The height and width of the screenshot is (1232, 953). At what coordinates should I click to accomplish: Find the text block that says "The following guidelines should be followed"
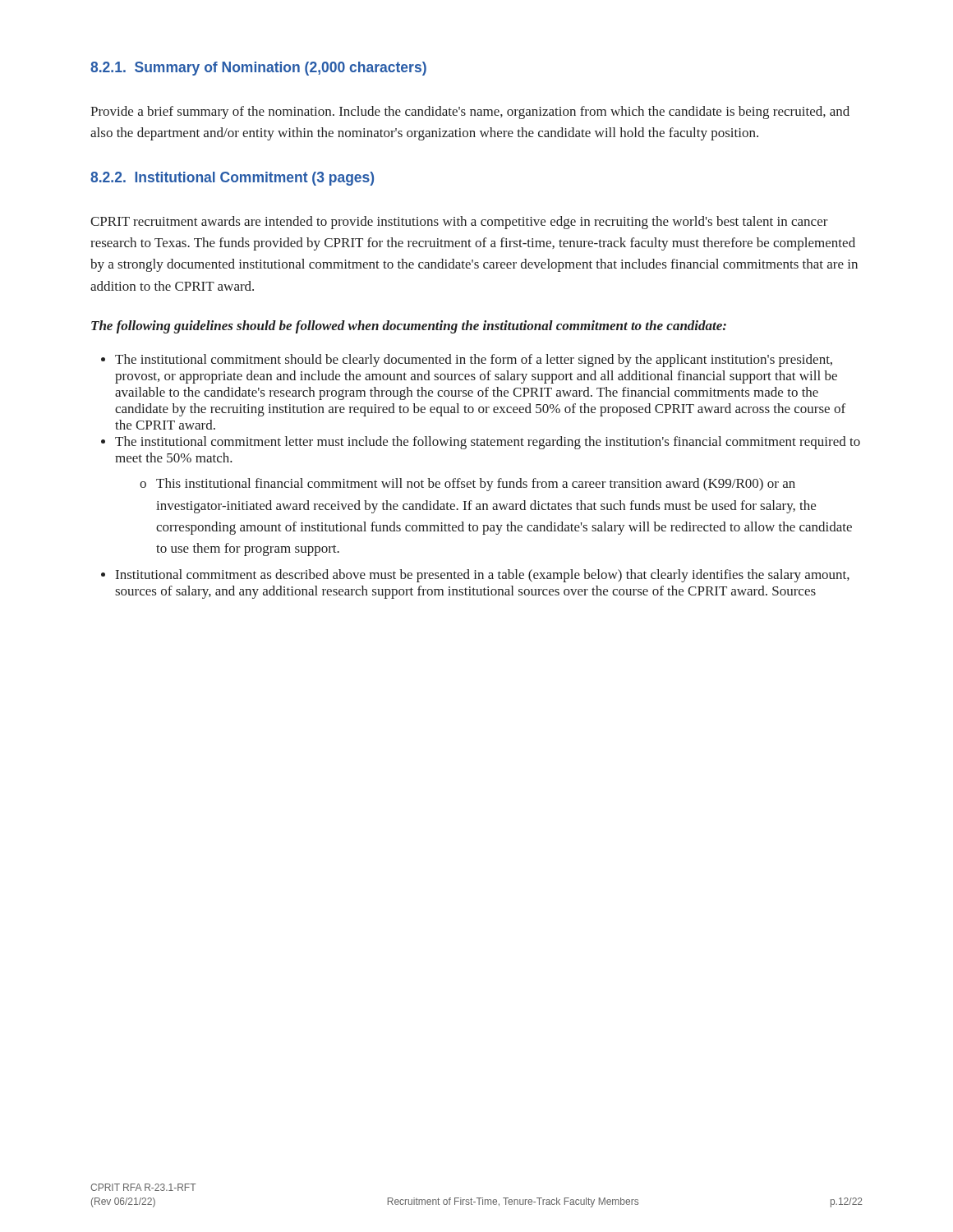pos(409,326)
